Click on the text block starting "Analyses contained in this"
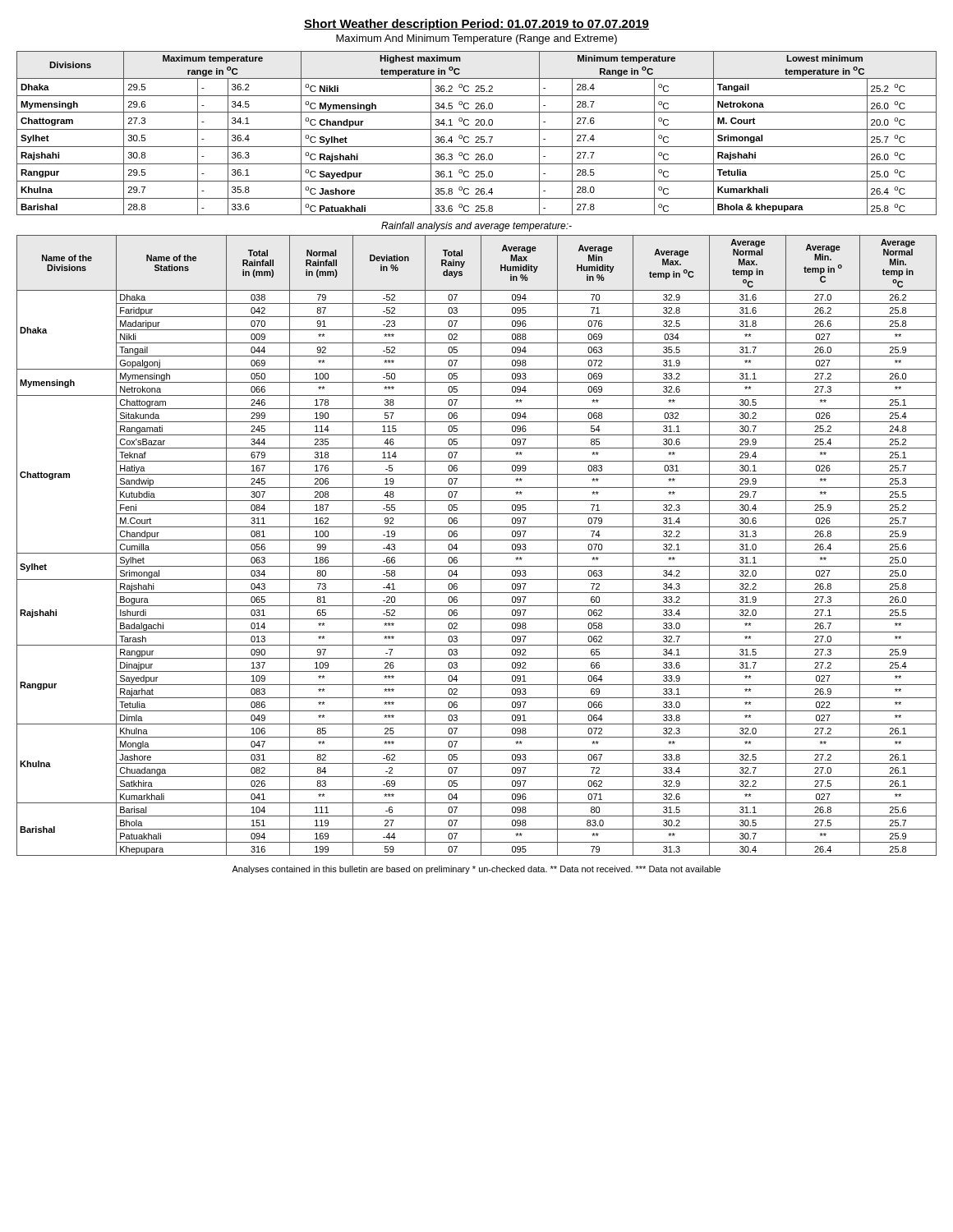The width and height of the screenshot is (953, 1232). tap(476, 869)
